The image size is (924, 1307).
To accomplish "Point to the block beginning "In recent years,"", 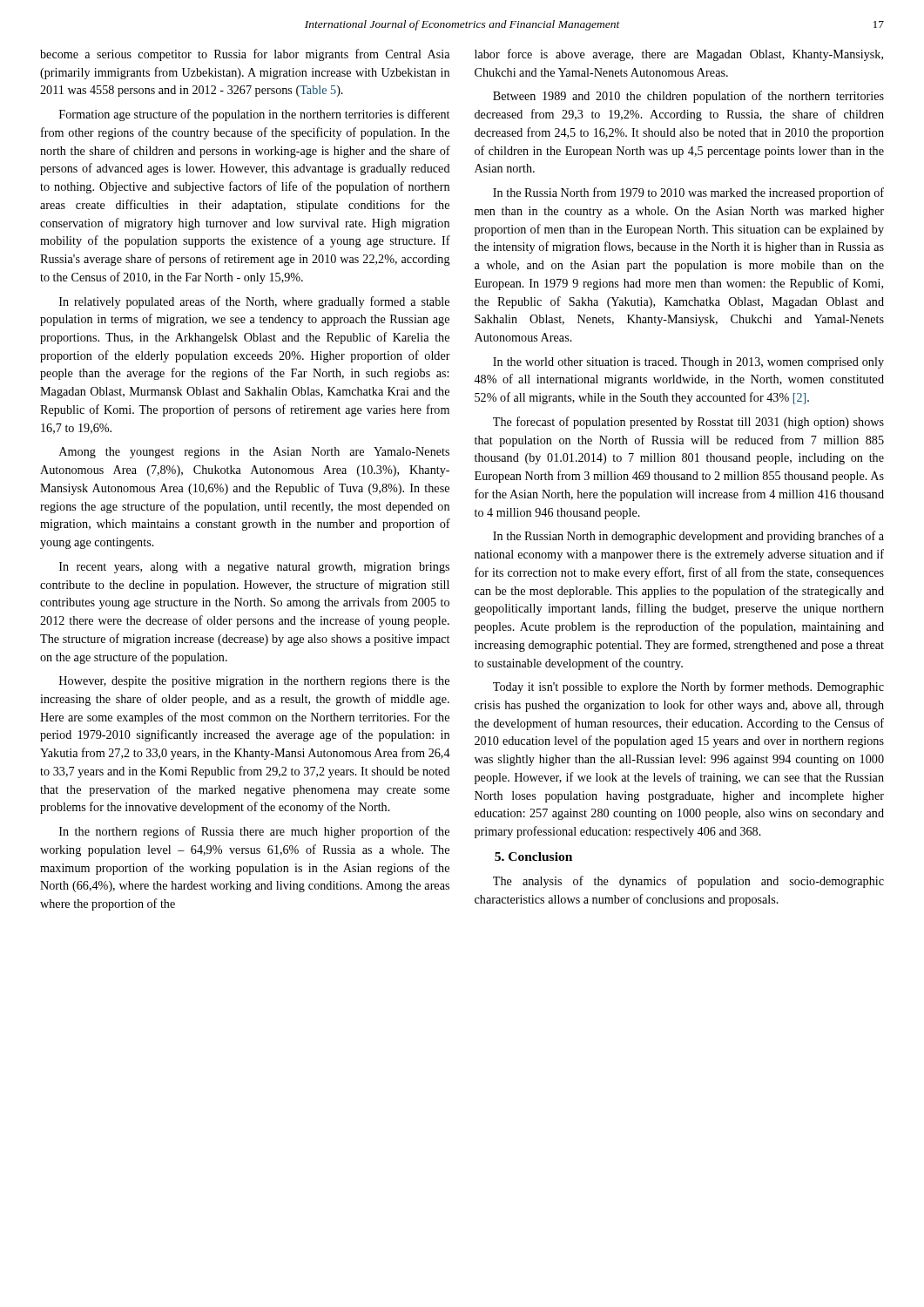I will coord(245,612).
